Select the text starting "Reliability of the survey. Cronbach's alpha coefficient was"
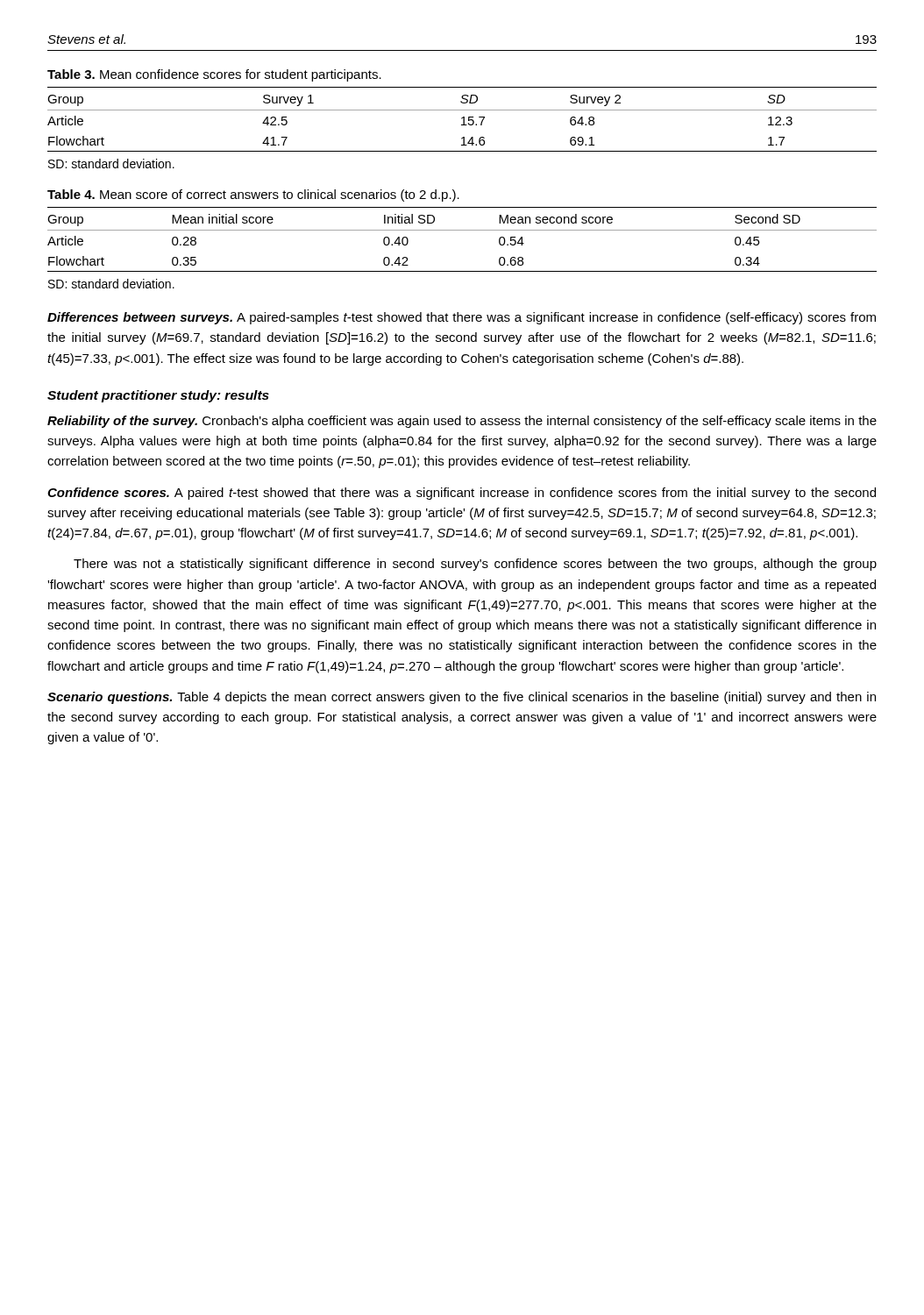The height and width of the screenshot is (1315, 924). click(x=462, y=441)
